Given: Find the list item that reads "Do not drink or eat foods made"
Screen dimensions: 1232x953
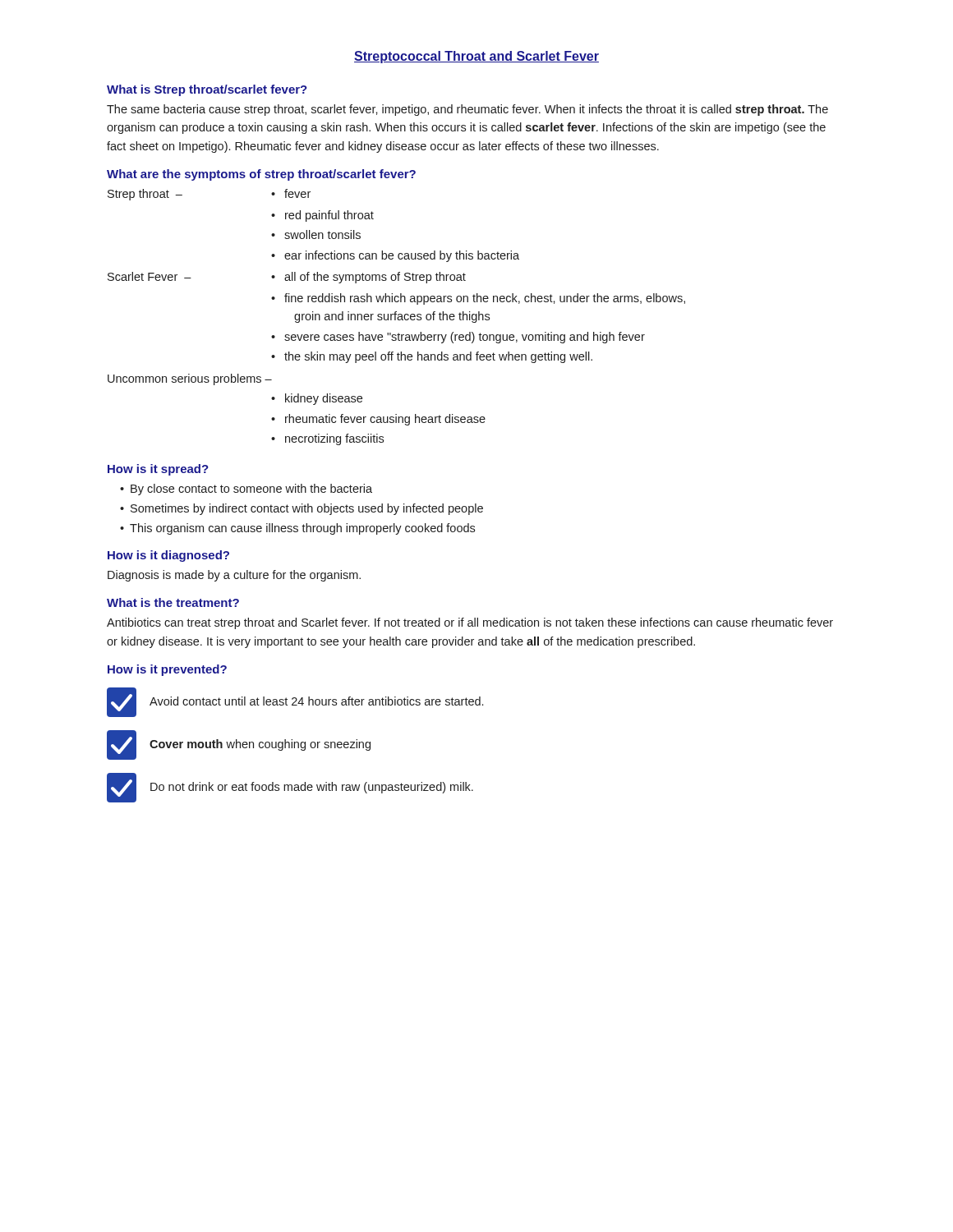Looking at the screenshot, I should click(x=290, y=788).
